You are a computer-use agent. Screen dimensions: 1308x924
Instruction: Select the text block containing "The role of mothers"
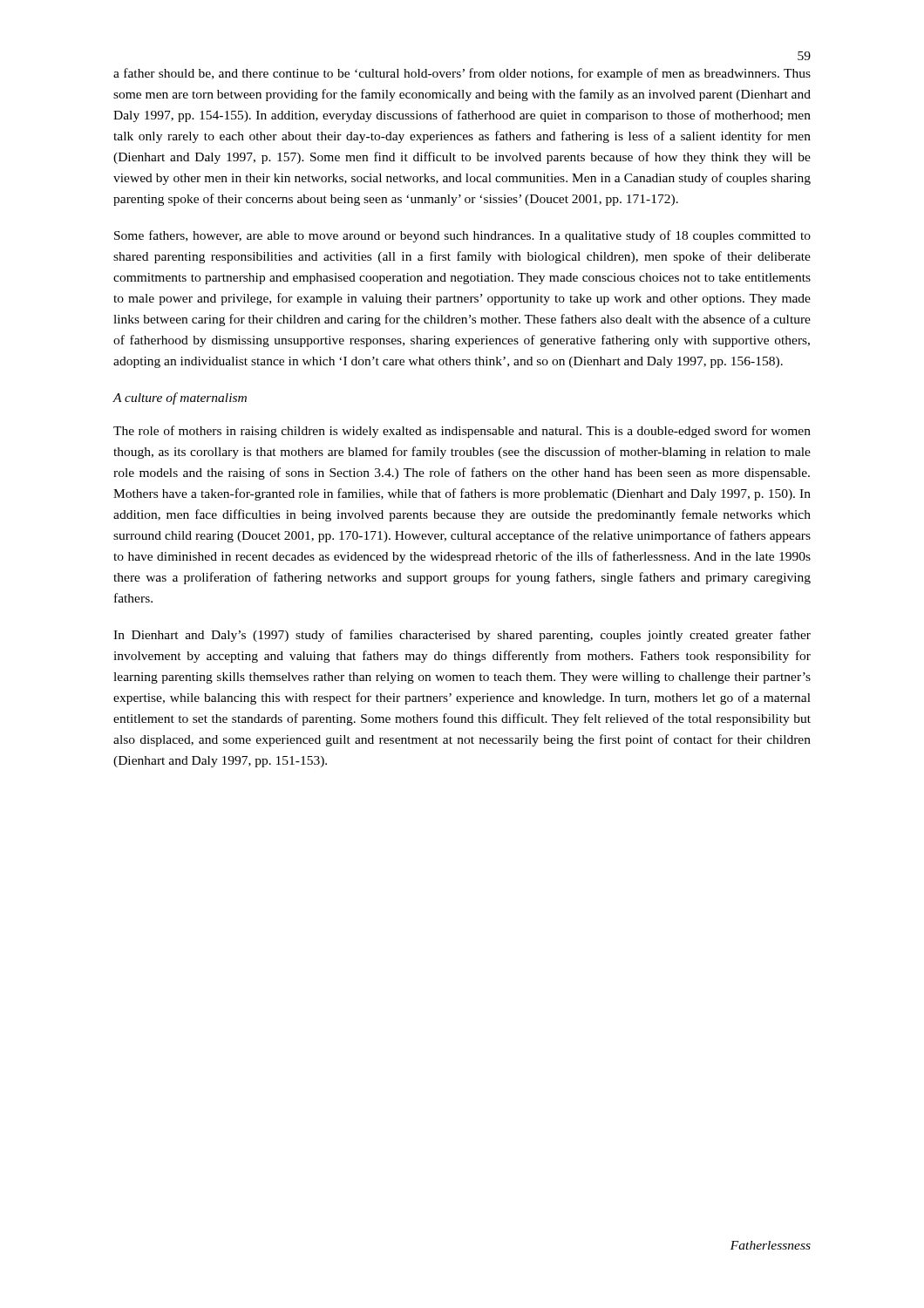(462, 514)
